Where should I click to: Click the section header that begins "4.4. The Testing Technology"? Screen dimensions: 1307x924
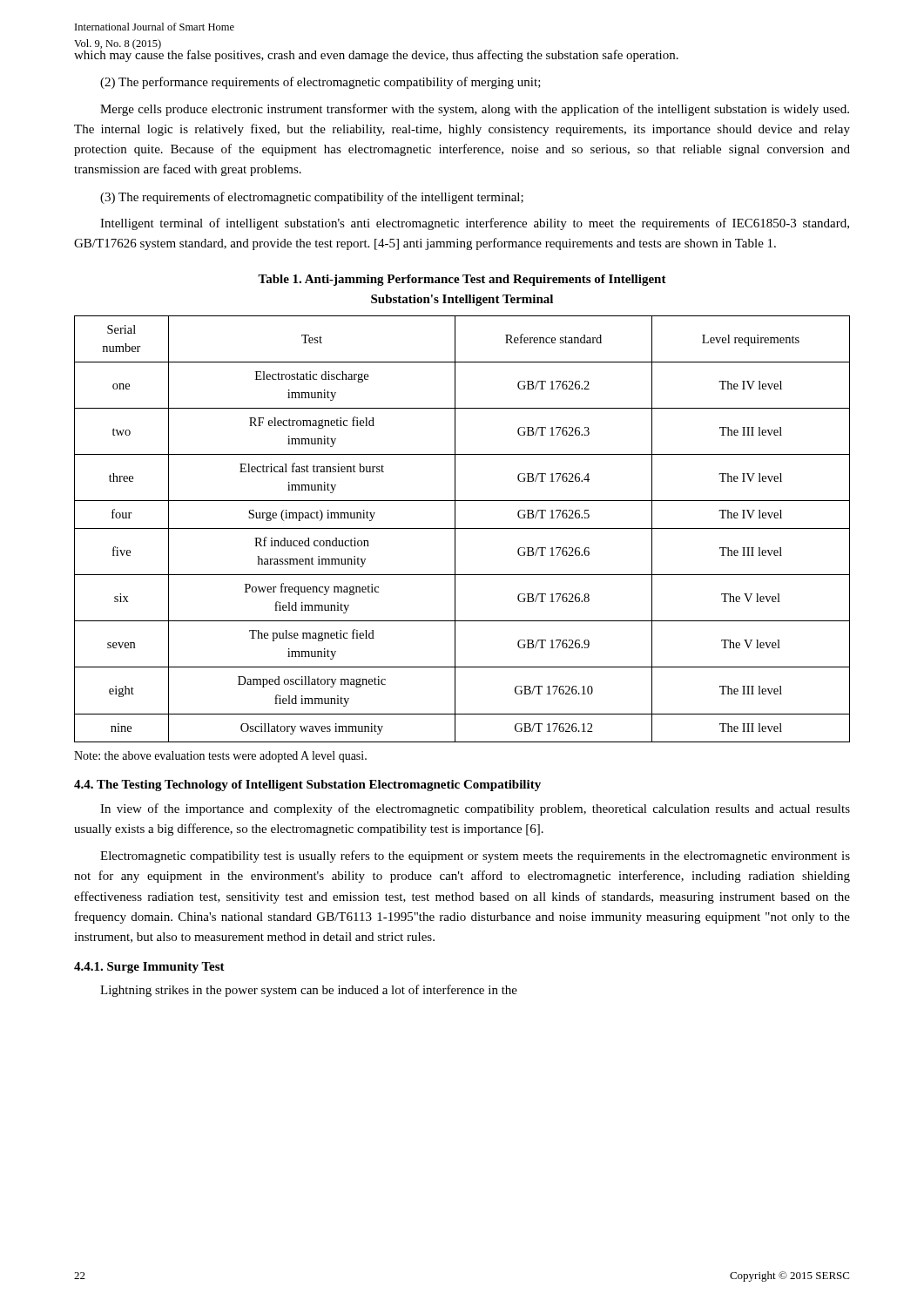(x=308, y=784)
